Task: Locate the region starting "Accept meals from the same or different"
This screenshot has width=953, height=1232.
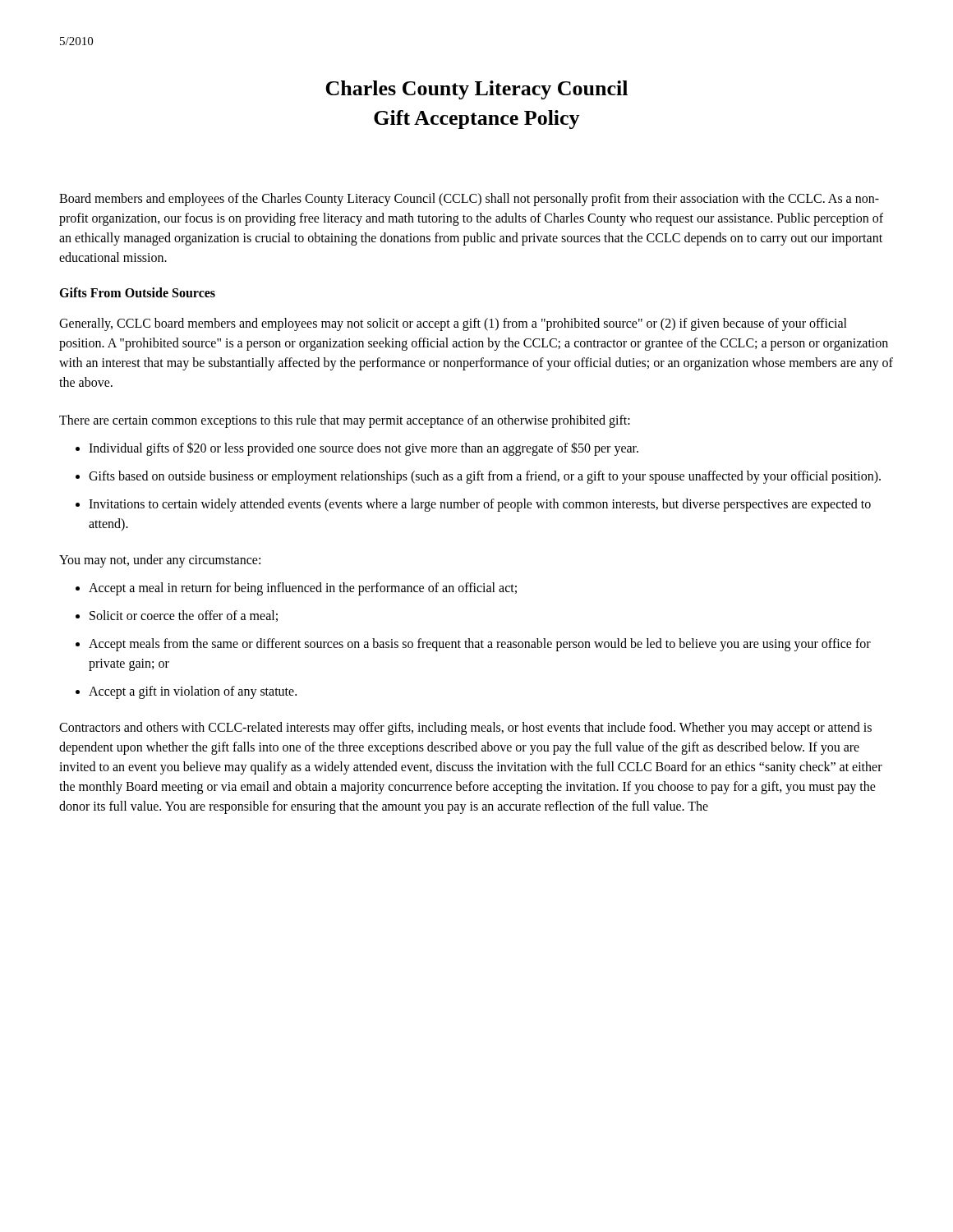Action: coord(480,653)
